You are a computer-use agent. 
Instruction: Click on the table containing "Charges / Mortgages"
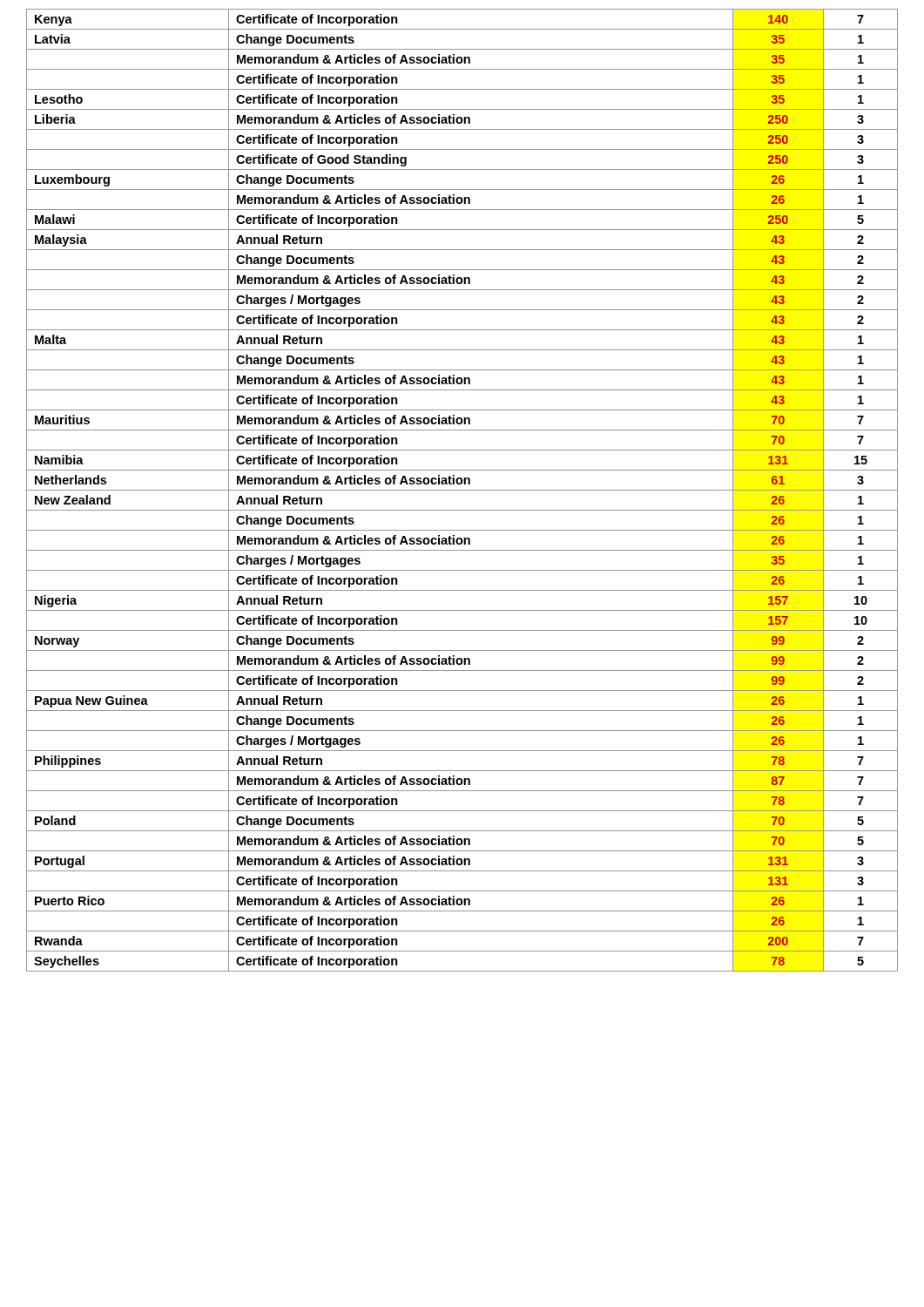click(x=462, y=490)
